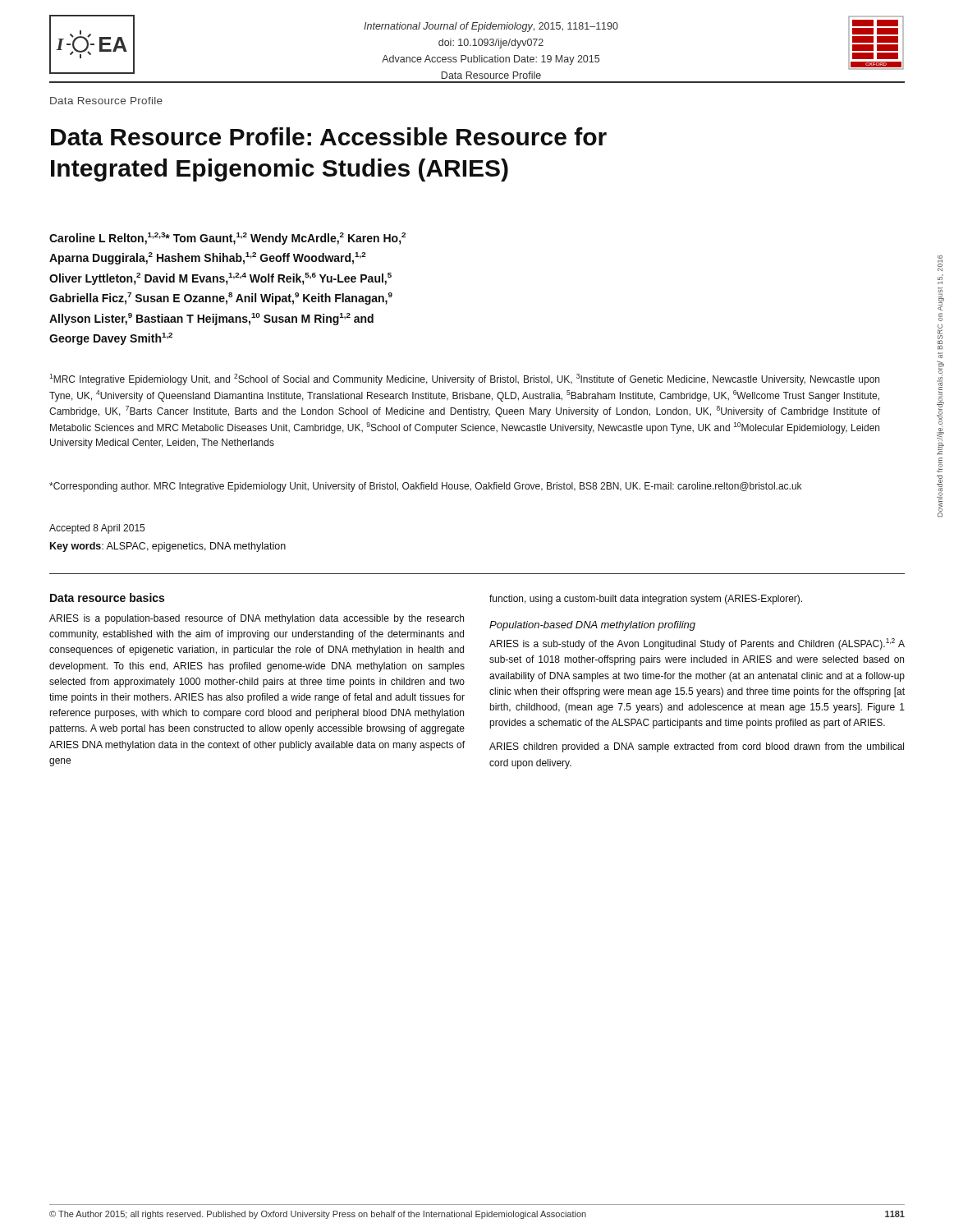The width and height of the screenshot is (954, 1232).
Task: Click on the passage starting "Corresponding author. MRC Integrative Epidemiology"
Action: click(425, 486)
